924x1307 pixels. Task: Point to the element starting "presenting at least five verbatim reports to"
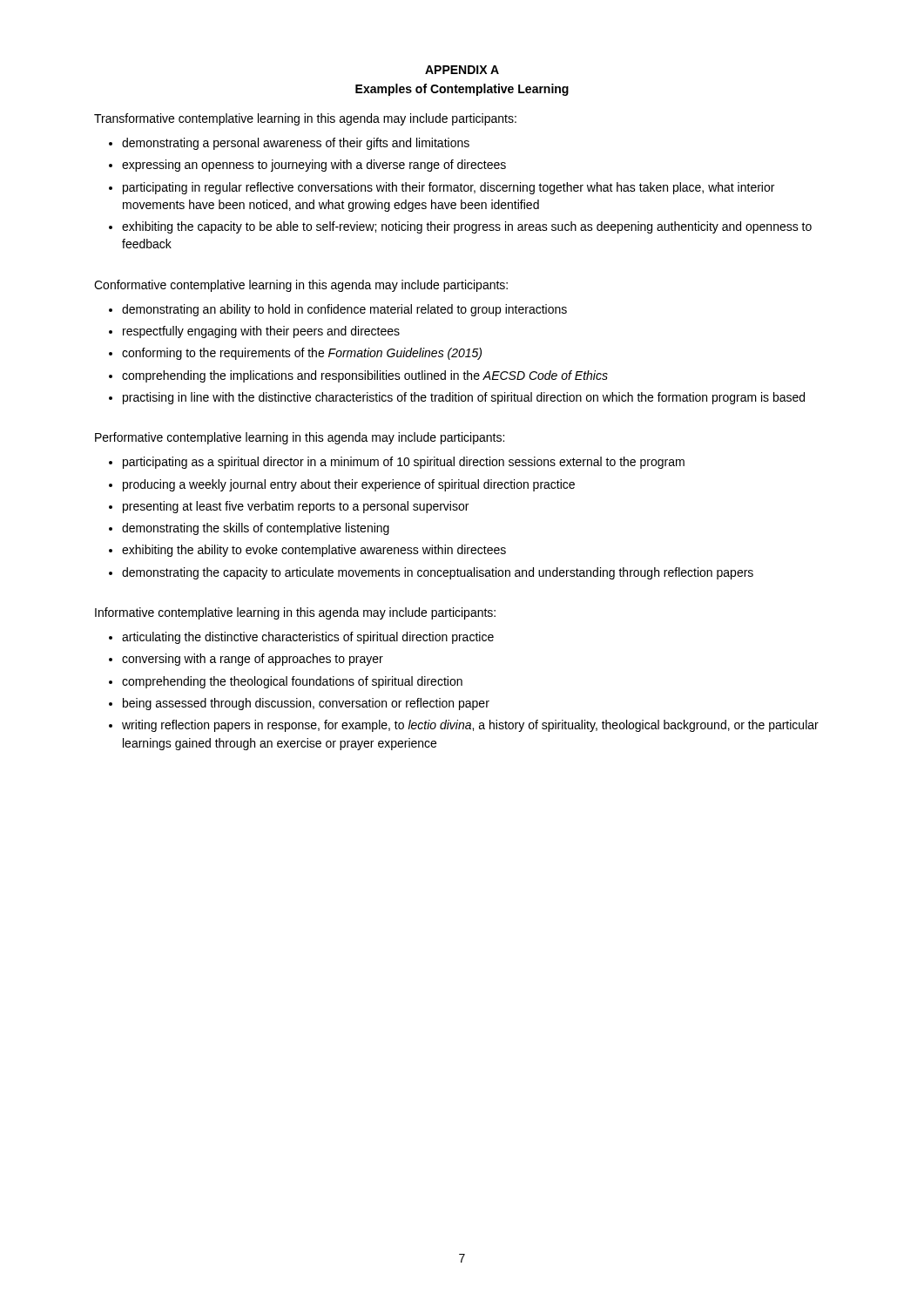click(295, 506)
